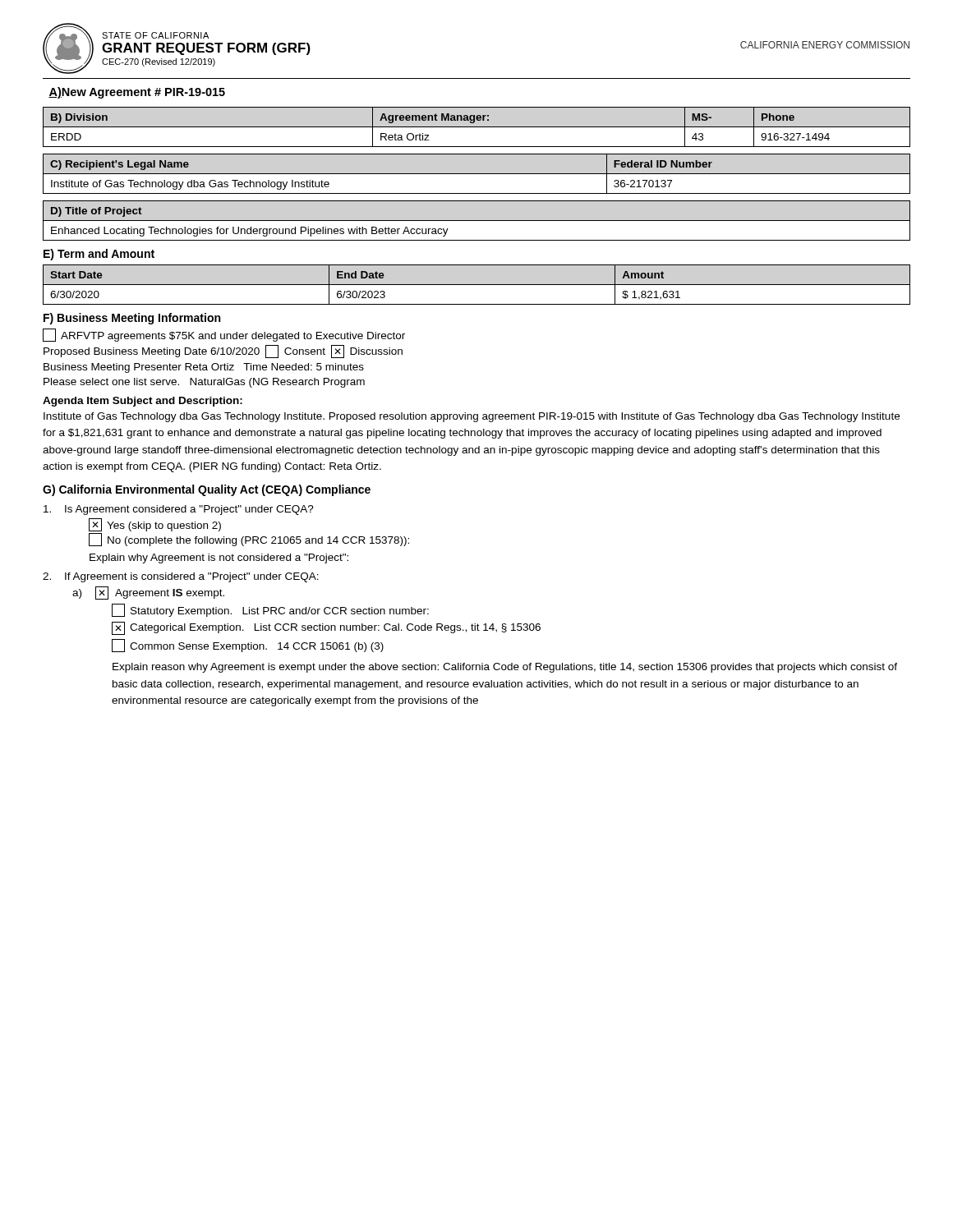Select the section header containing "E) Term and Amount"

[99, 254]
